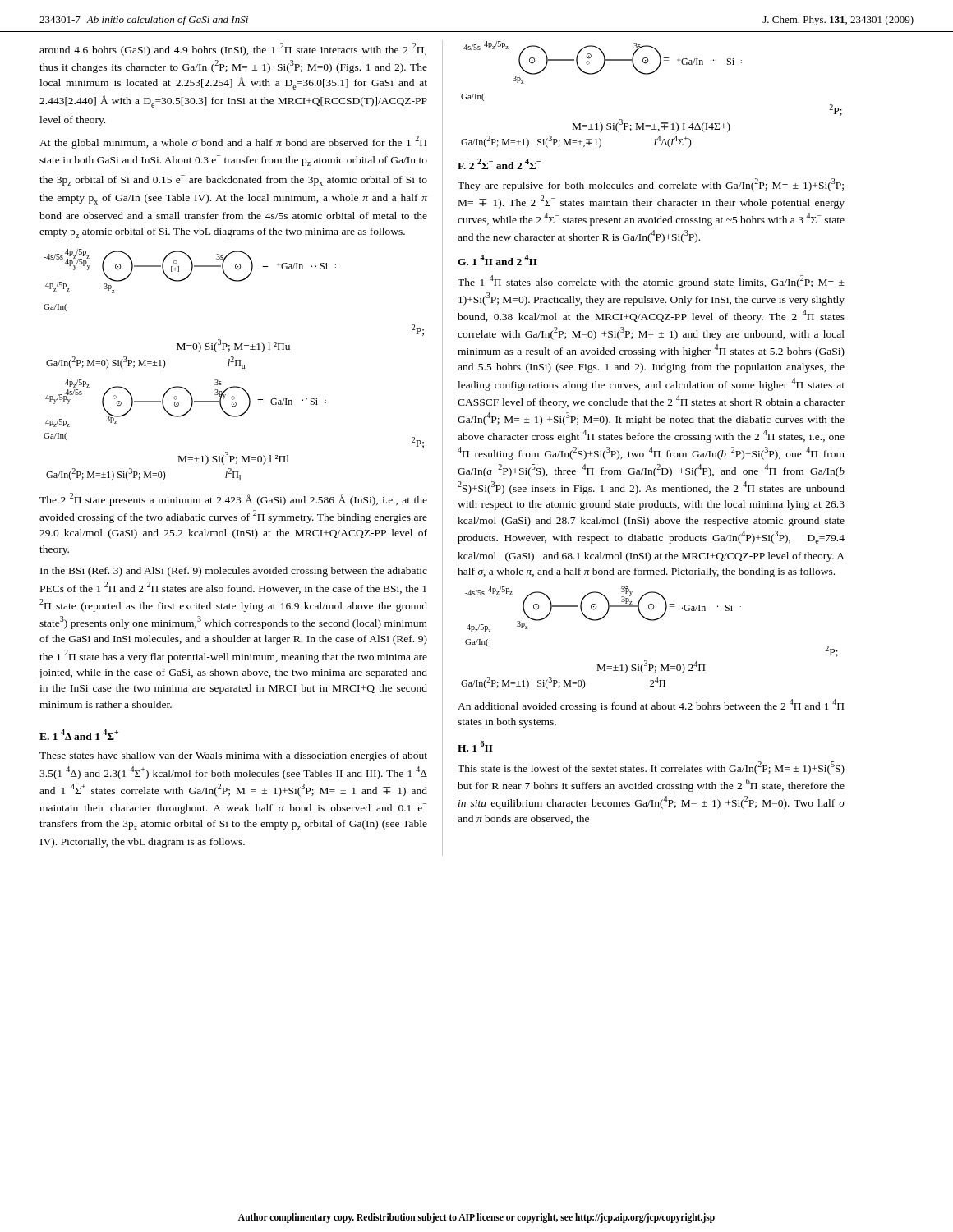Point to the text block starting "E. 1 4Δ and 1 4Σ+"

(x=79, y=735)
